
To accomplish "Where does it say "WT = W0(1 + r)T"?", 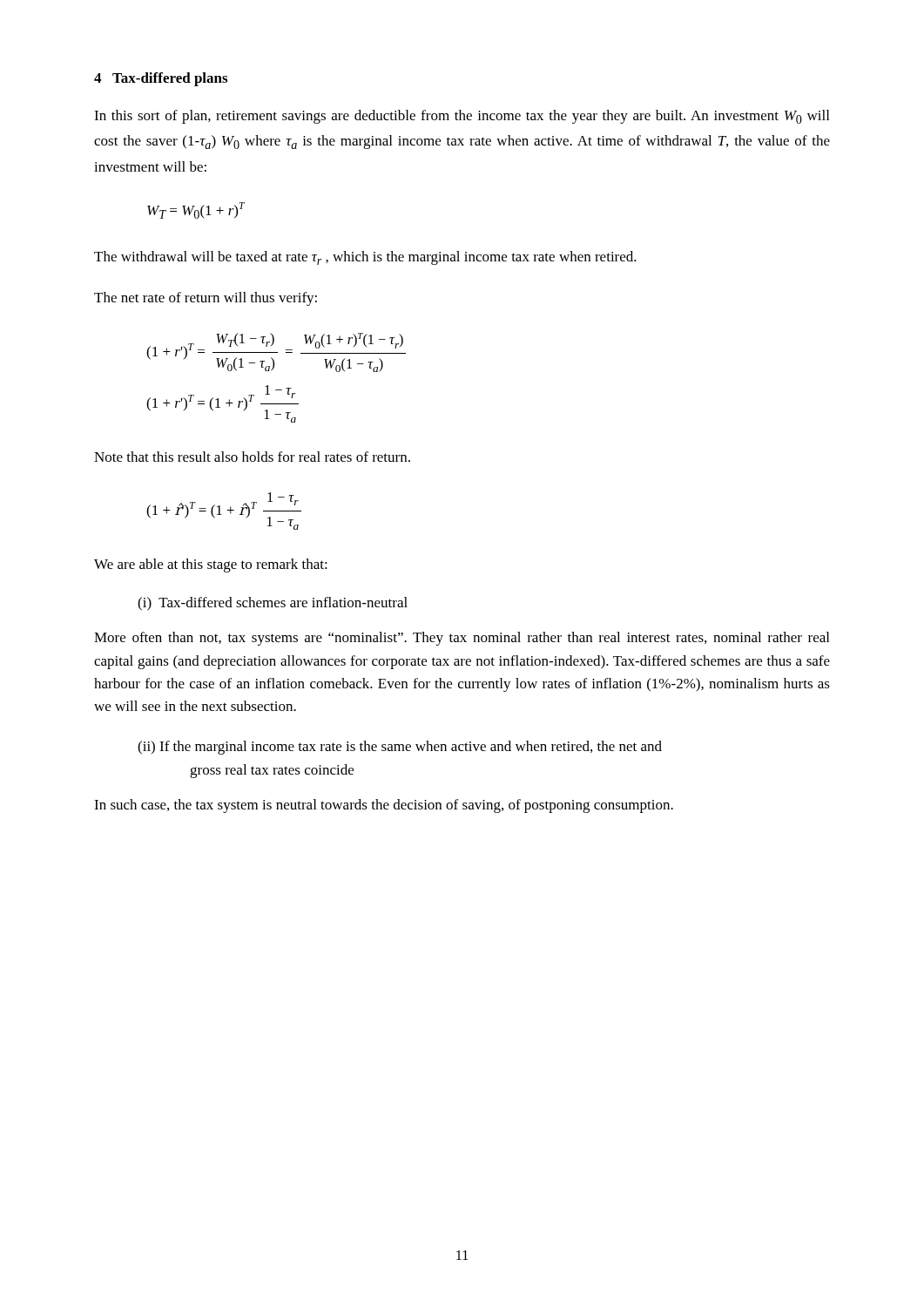I will coord(195,211).
